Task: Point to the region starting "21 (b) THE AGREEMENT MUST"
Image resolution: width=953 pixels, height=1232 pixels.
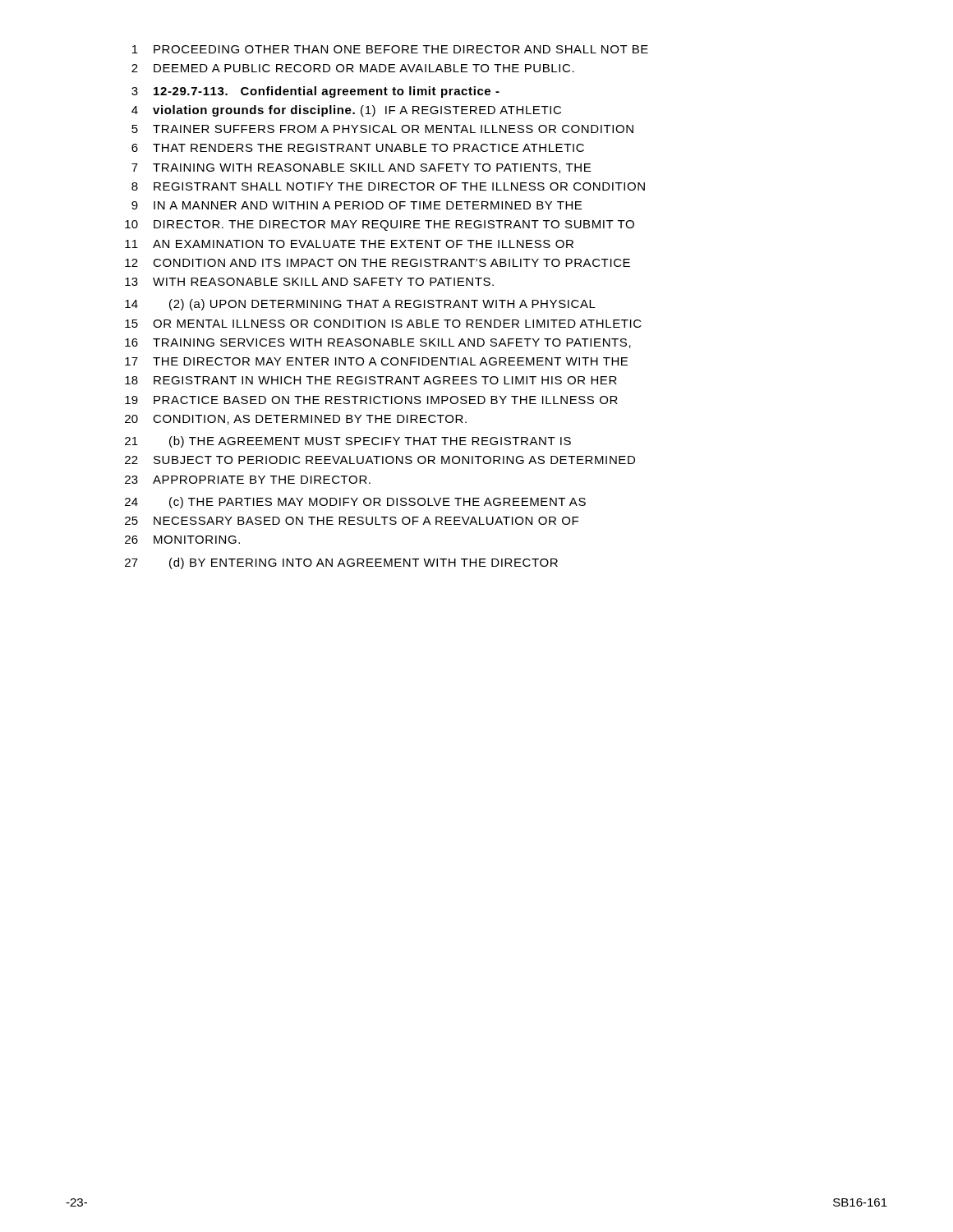Action: [x=497, y=441]
